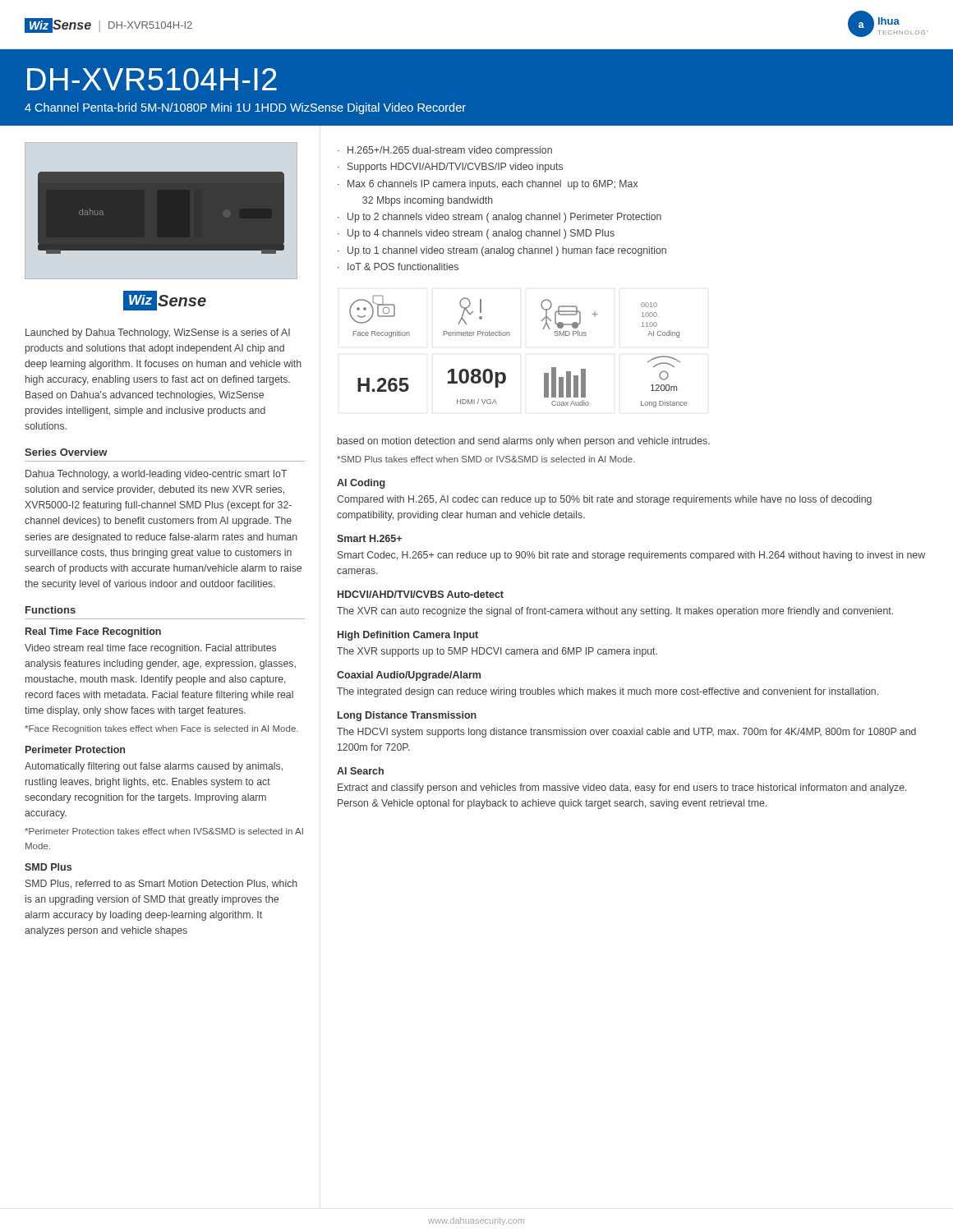Where is the passage that starts "· Up to 1 channel video stream"?
953x1232 pixels.
pyautogui.click(x=502, y=250)
